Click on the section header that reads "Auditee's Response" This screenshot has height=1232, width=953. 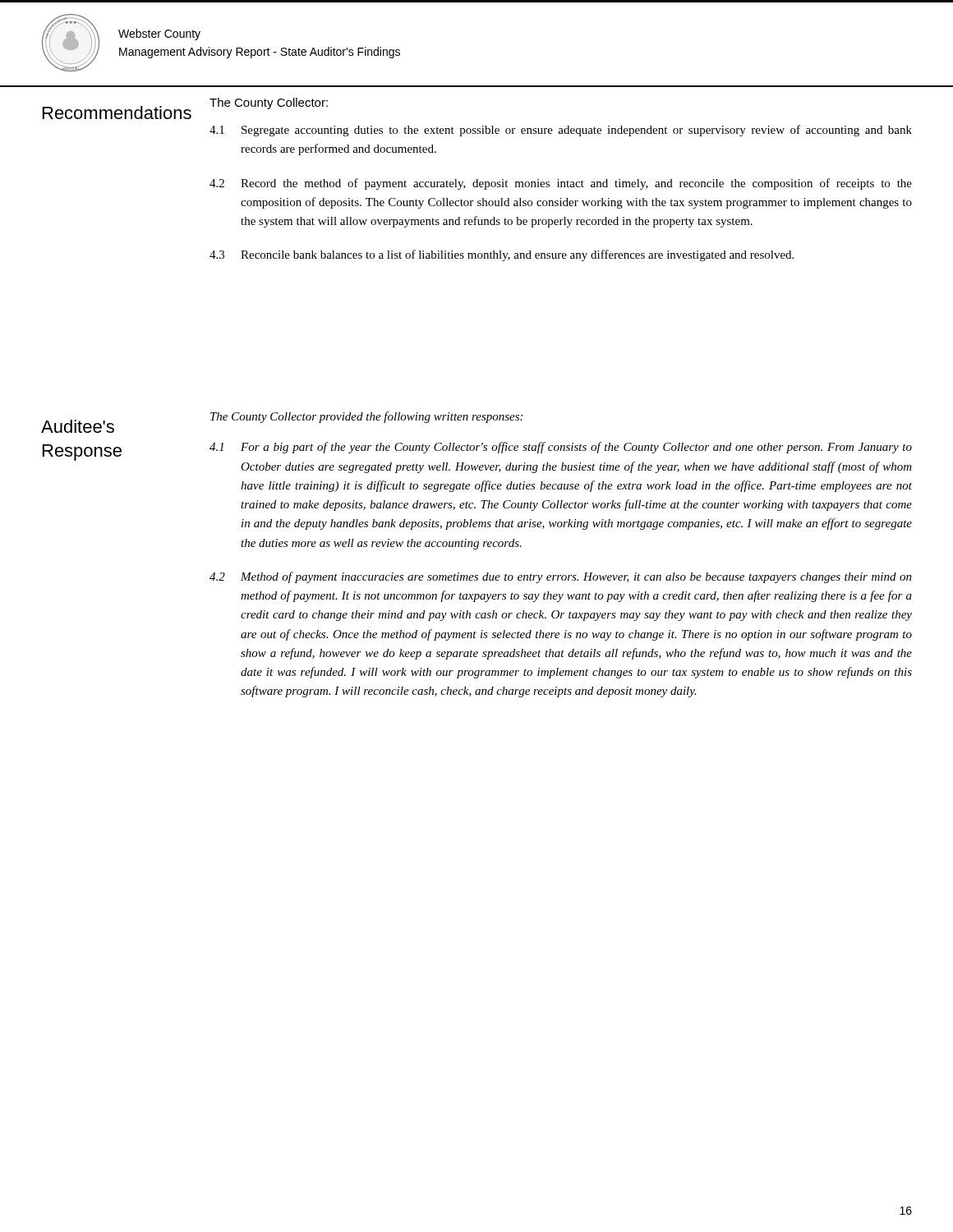click(x=82, y=438)
